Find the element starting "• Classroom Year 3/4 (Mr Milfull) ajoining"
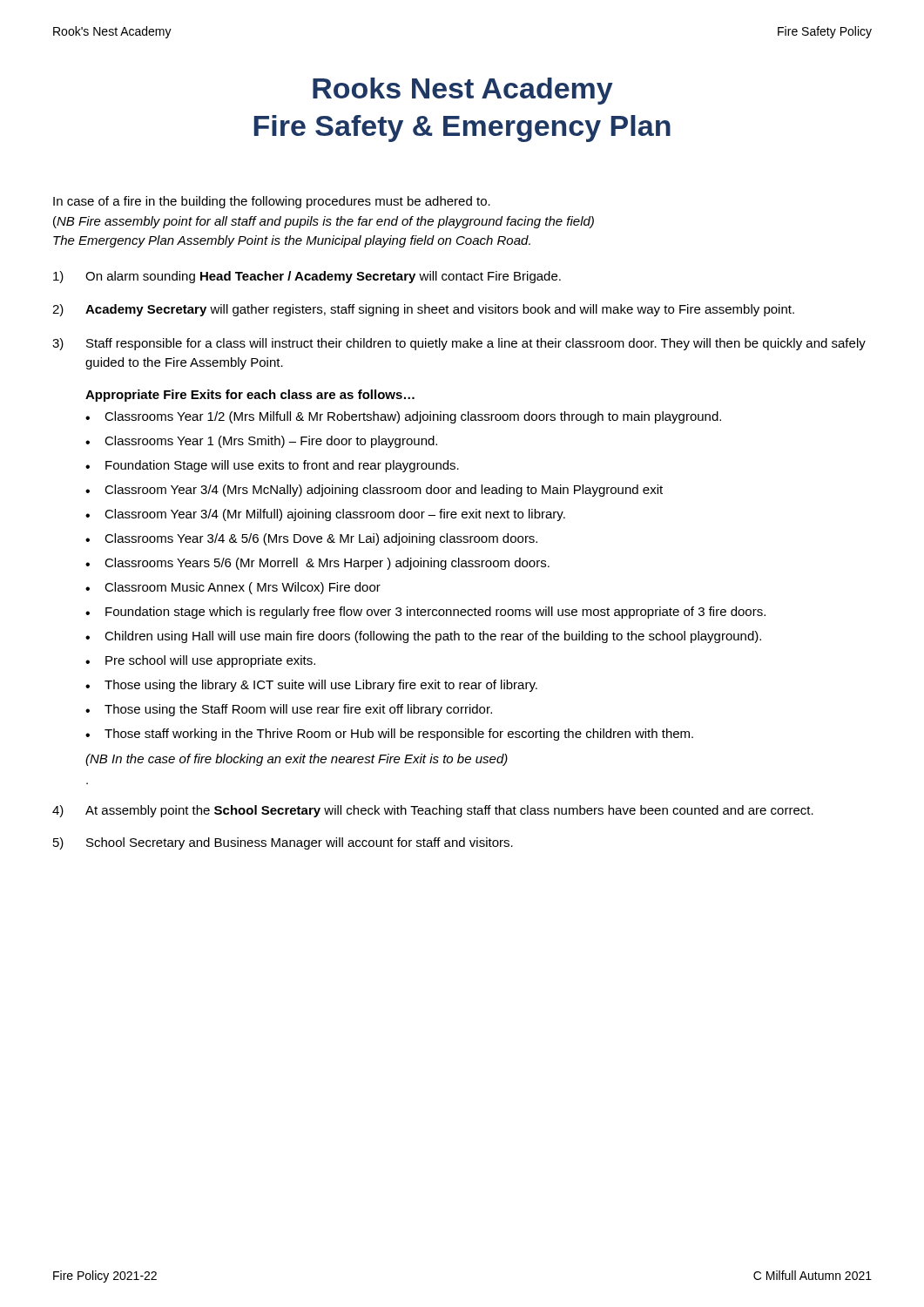Screen dimensions: 1307x924 coord(479,515)
